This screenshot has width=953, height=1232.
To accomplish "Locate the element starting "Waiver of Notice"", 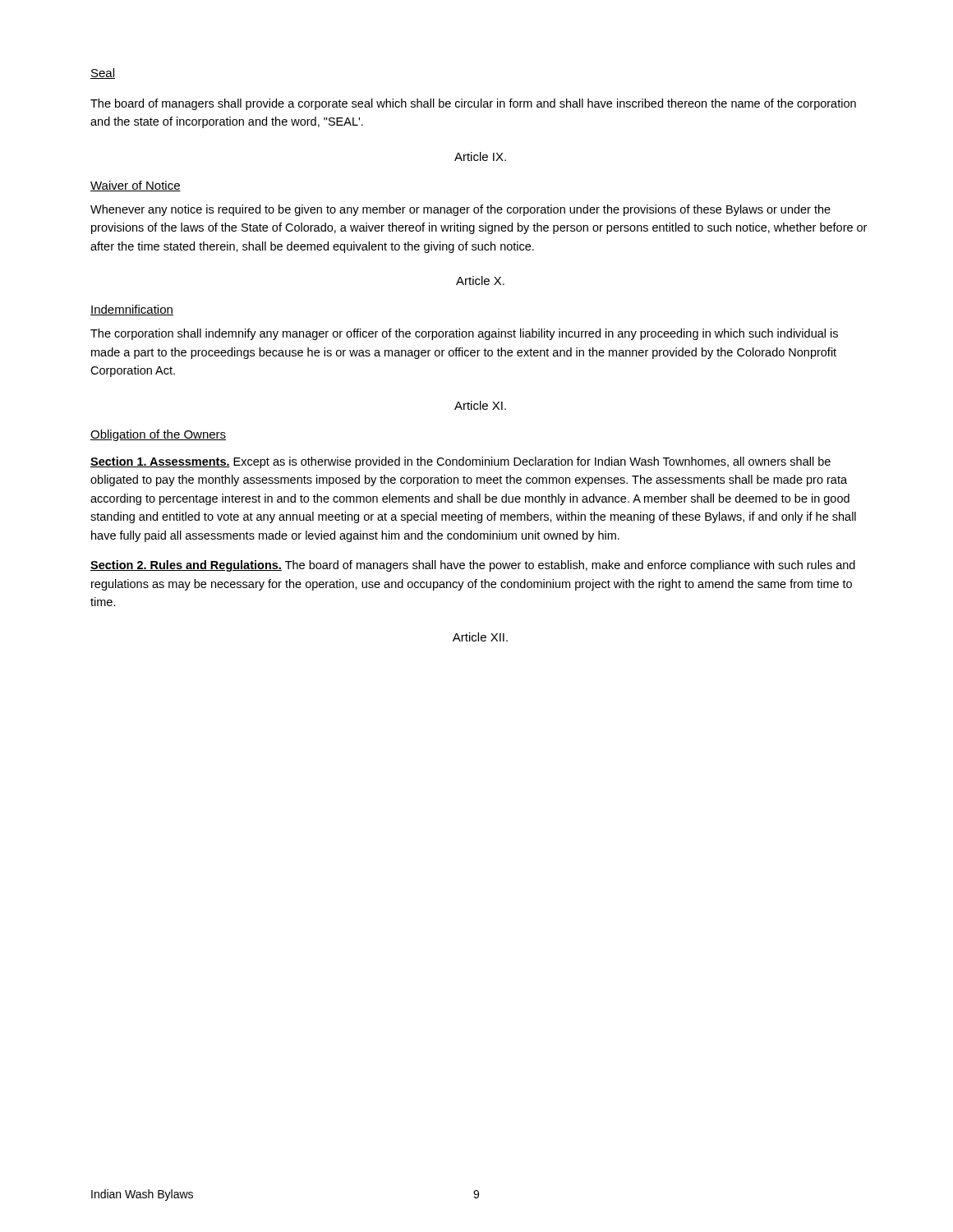I will click(x=135, y=185).
